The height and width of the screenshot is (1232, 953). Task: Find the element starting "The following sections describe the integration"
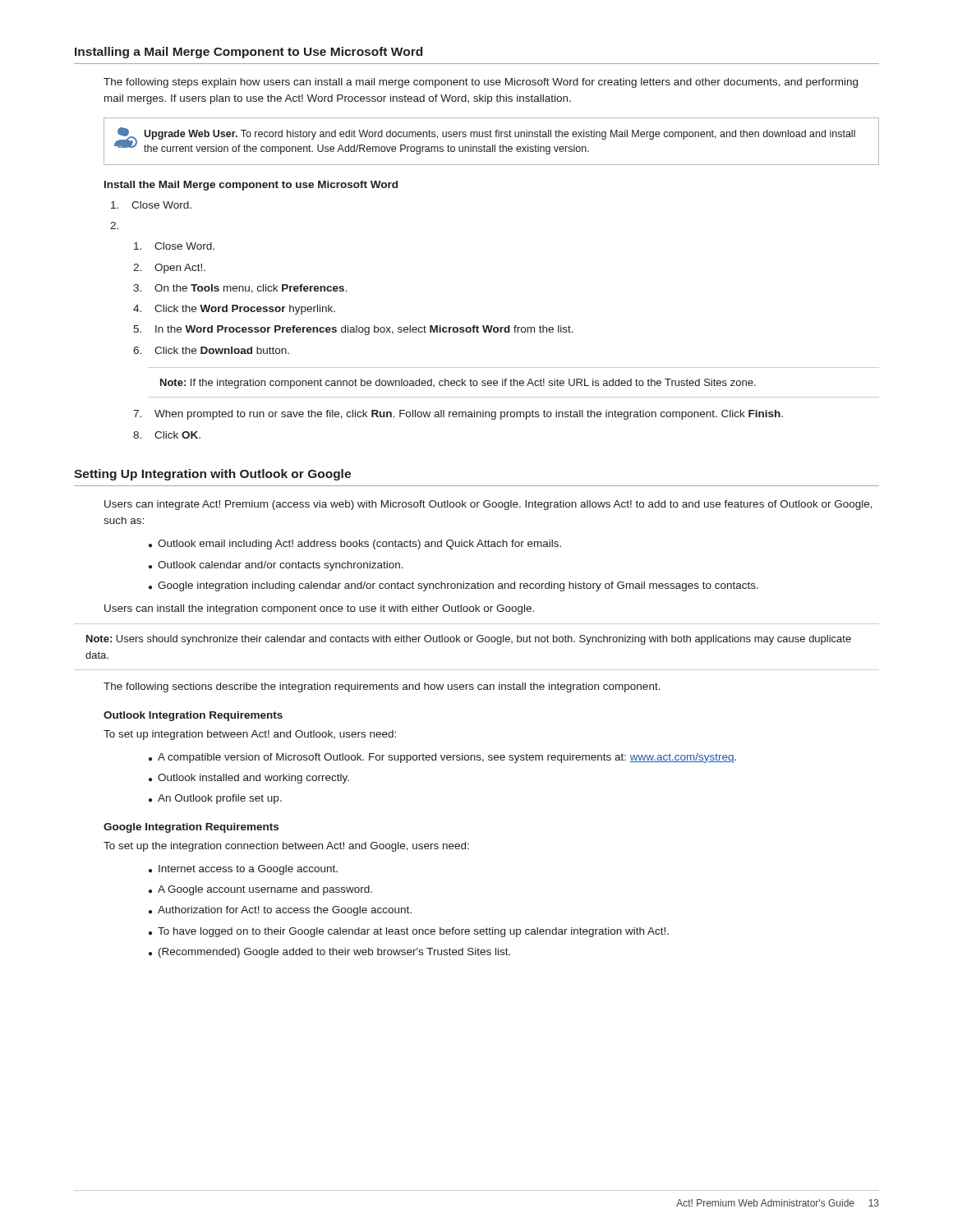[382, 686]
